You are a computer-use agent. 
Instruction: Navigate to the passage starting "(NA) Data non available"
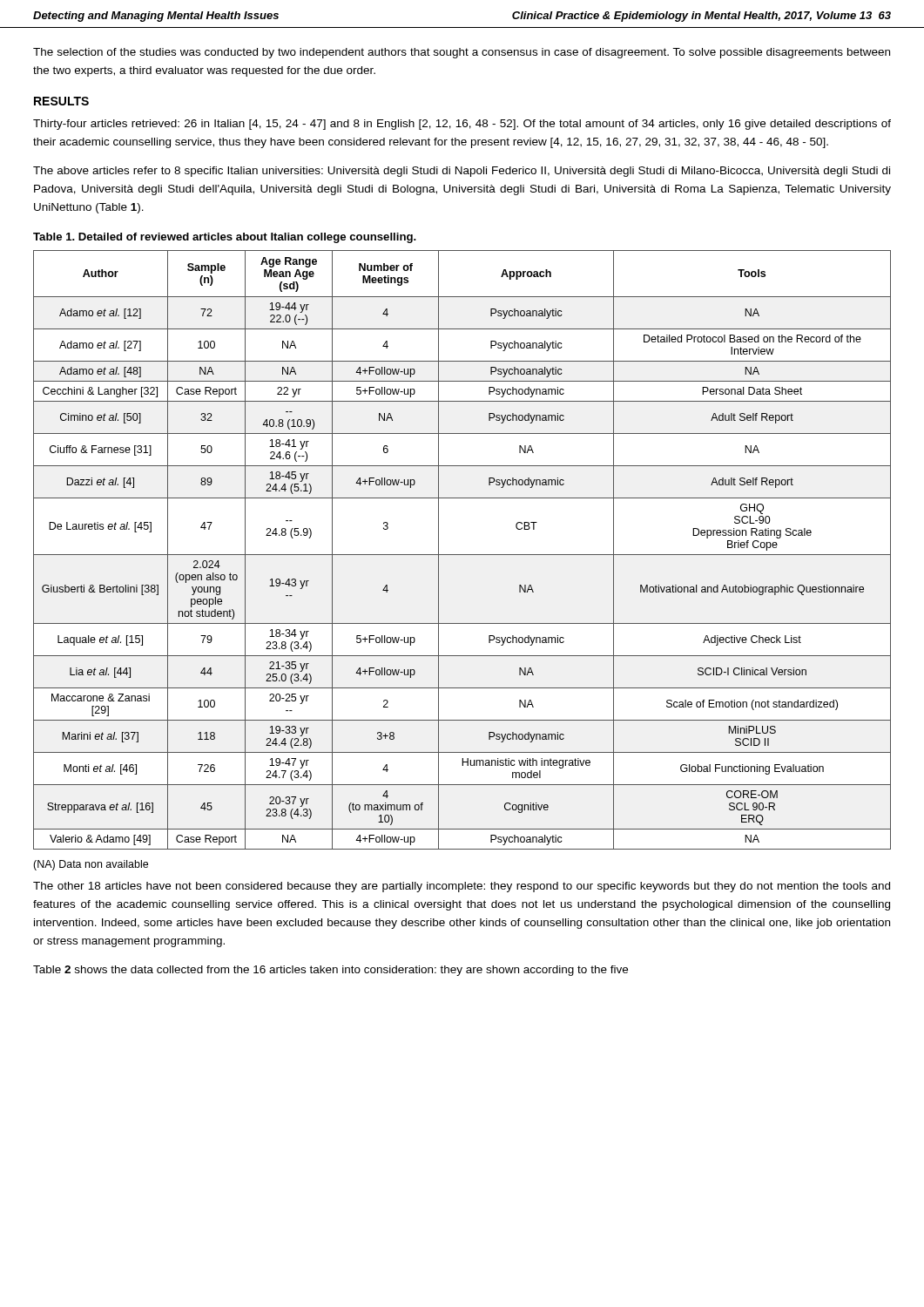[91, 865]
